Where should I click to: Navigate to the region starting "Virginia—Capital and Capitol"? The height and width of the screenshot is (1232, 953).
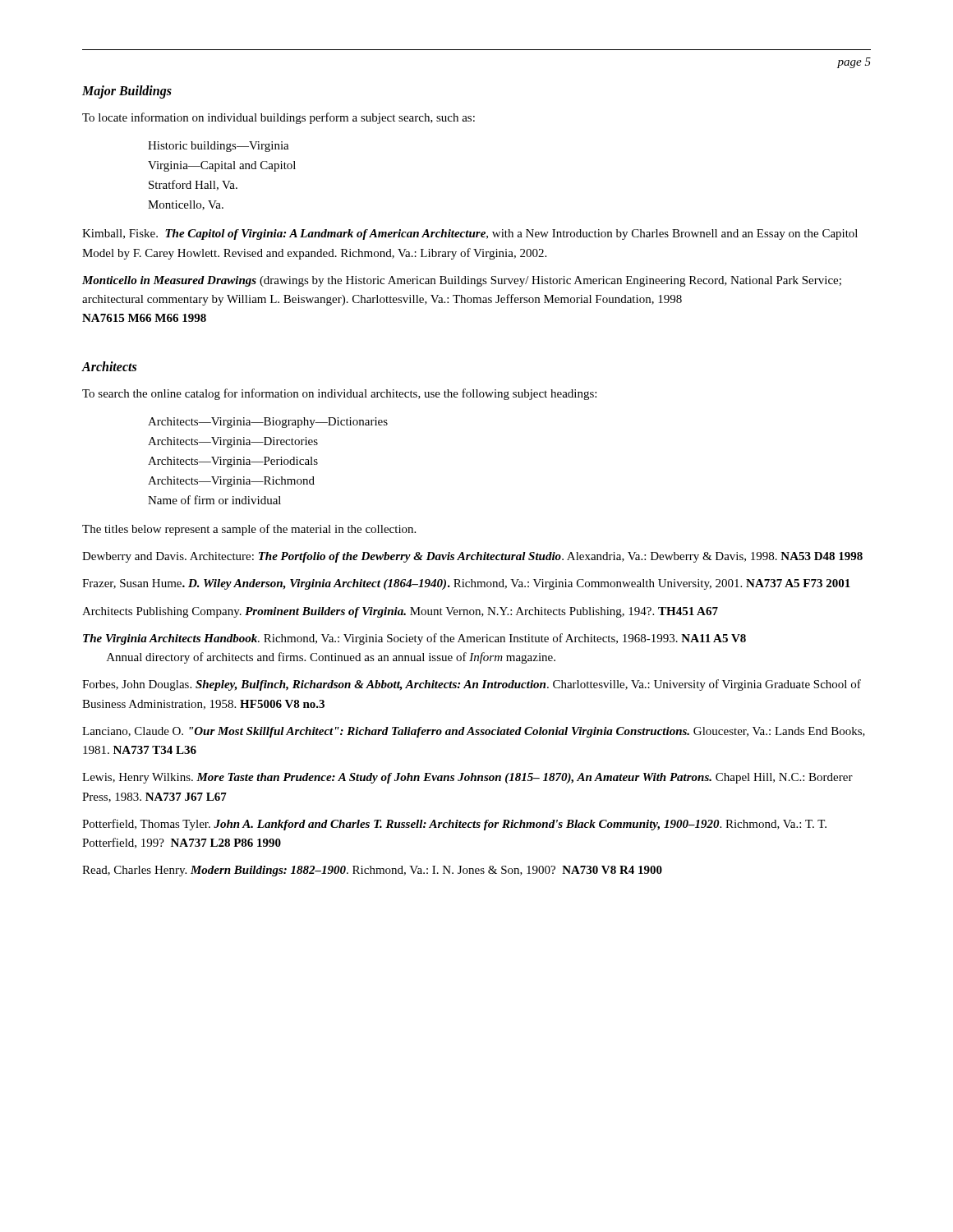pos(222,165)
